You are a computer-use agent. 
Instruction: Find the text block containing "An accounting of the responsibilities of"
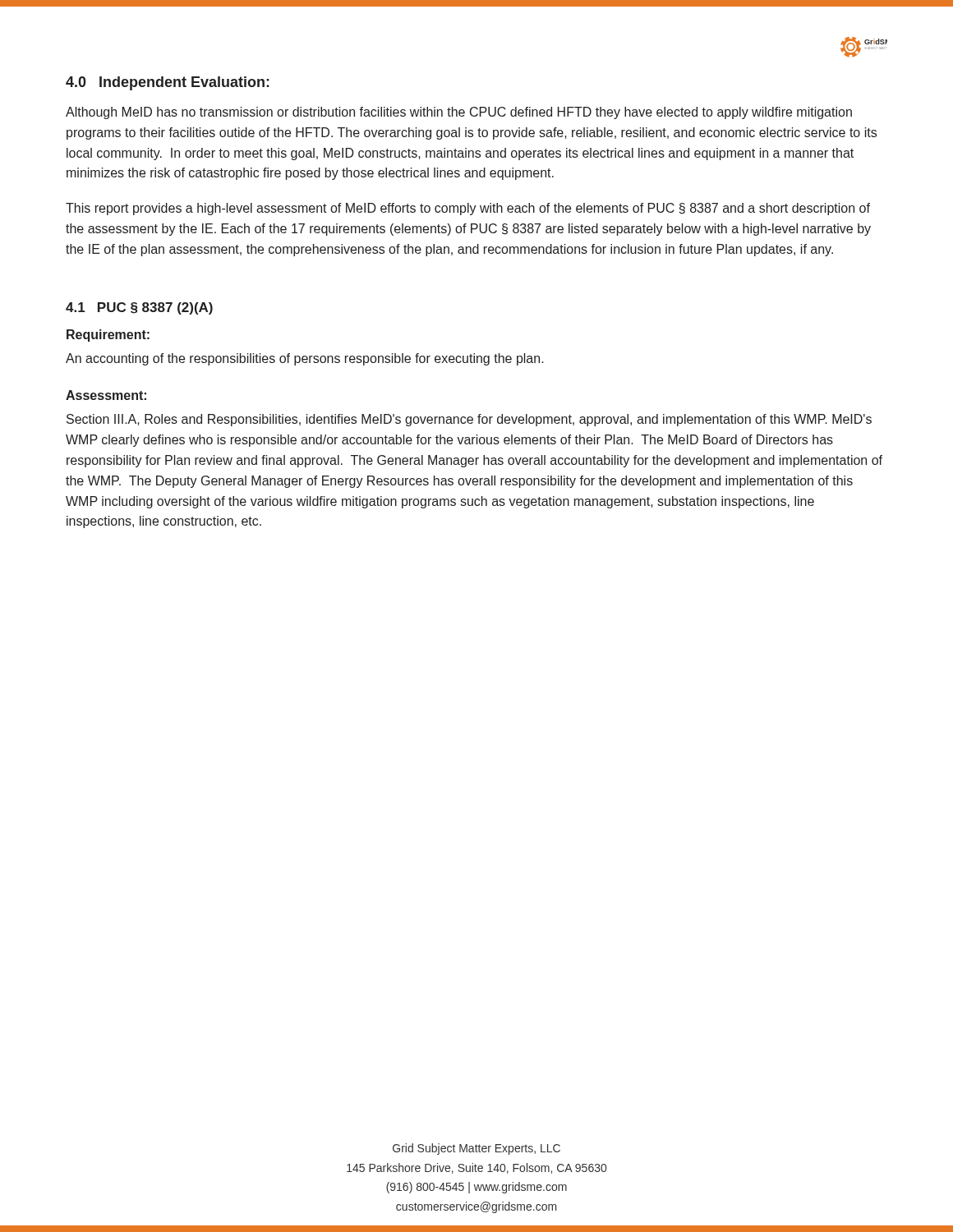[305, 358]
